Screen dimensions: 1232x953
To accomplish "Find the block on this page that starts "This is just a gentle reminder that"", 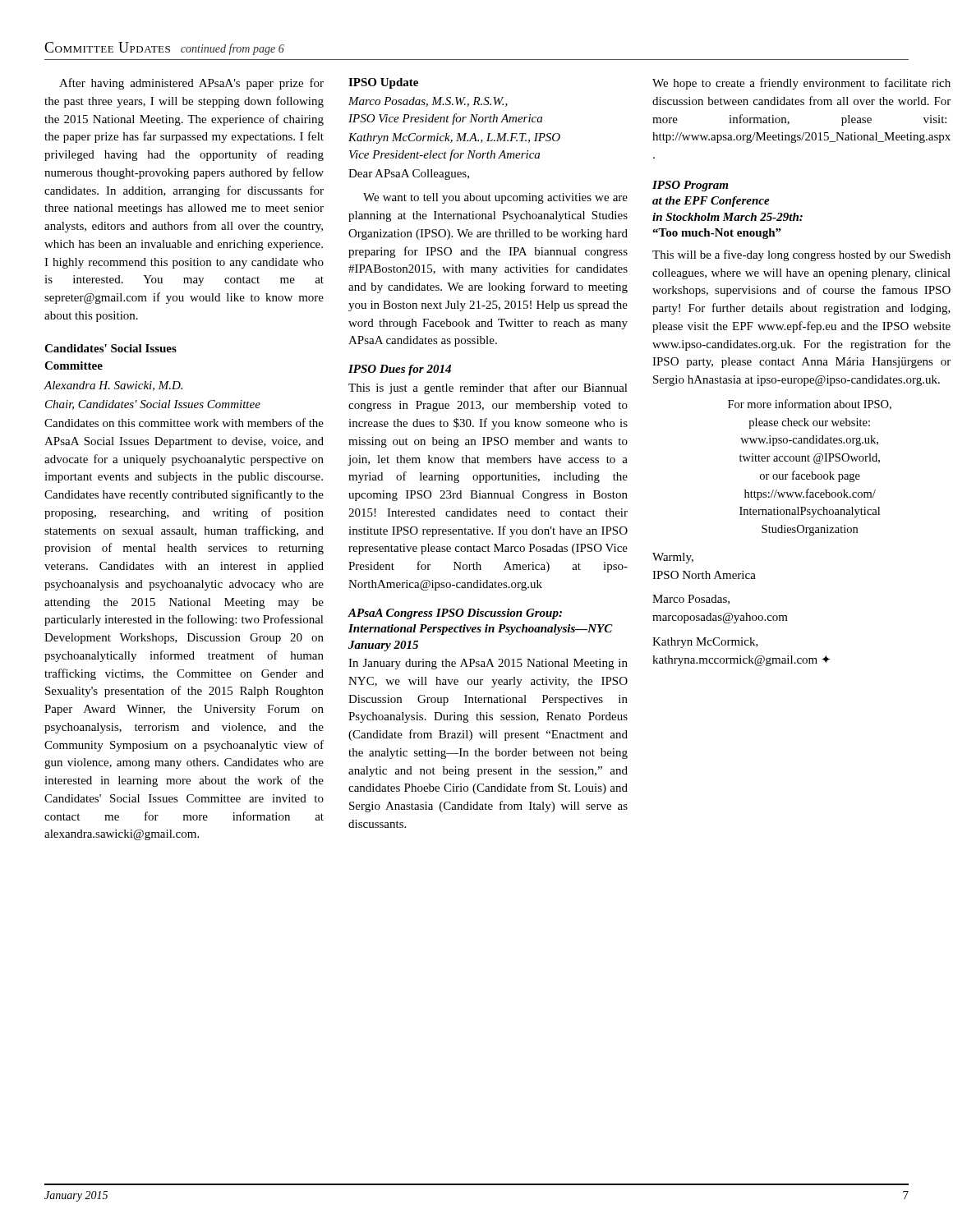I will coord(488,486).
